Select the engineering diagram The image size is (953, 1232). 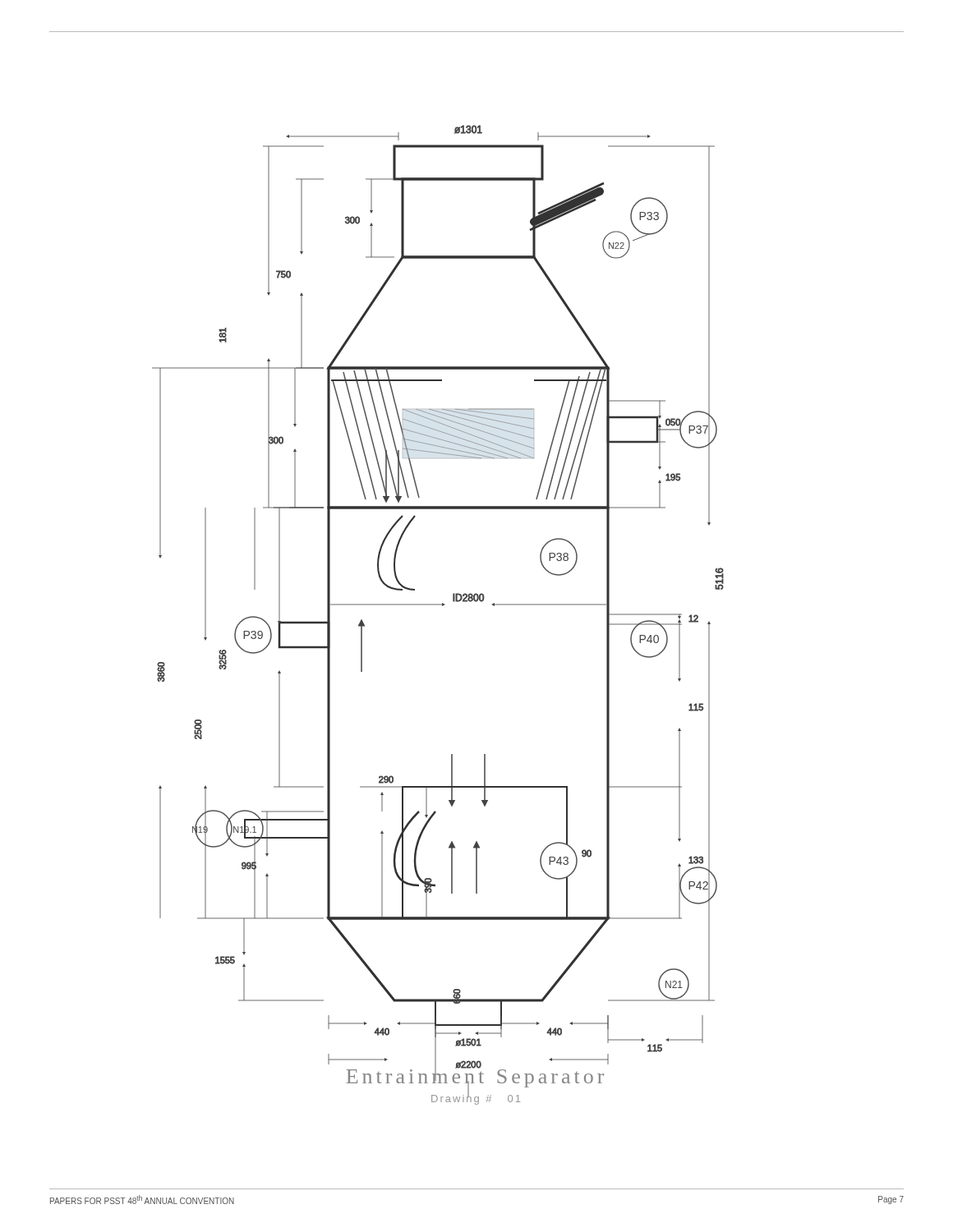476,581
